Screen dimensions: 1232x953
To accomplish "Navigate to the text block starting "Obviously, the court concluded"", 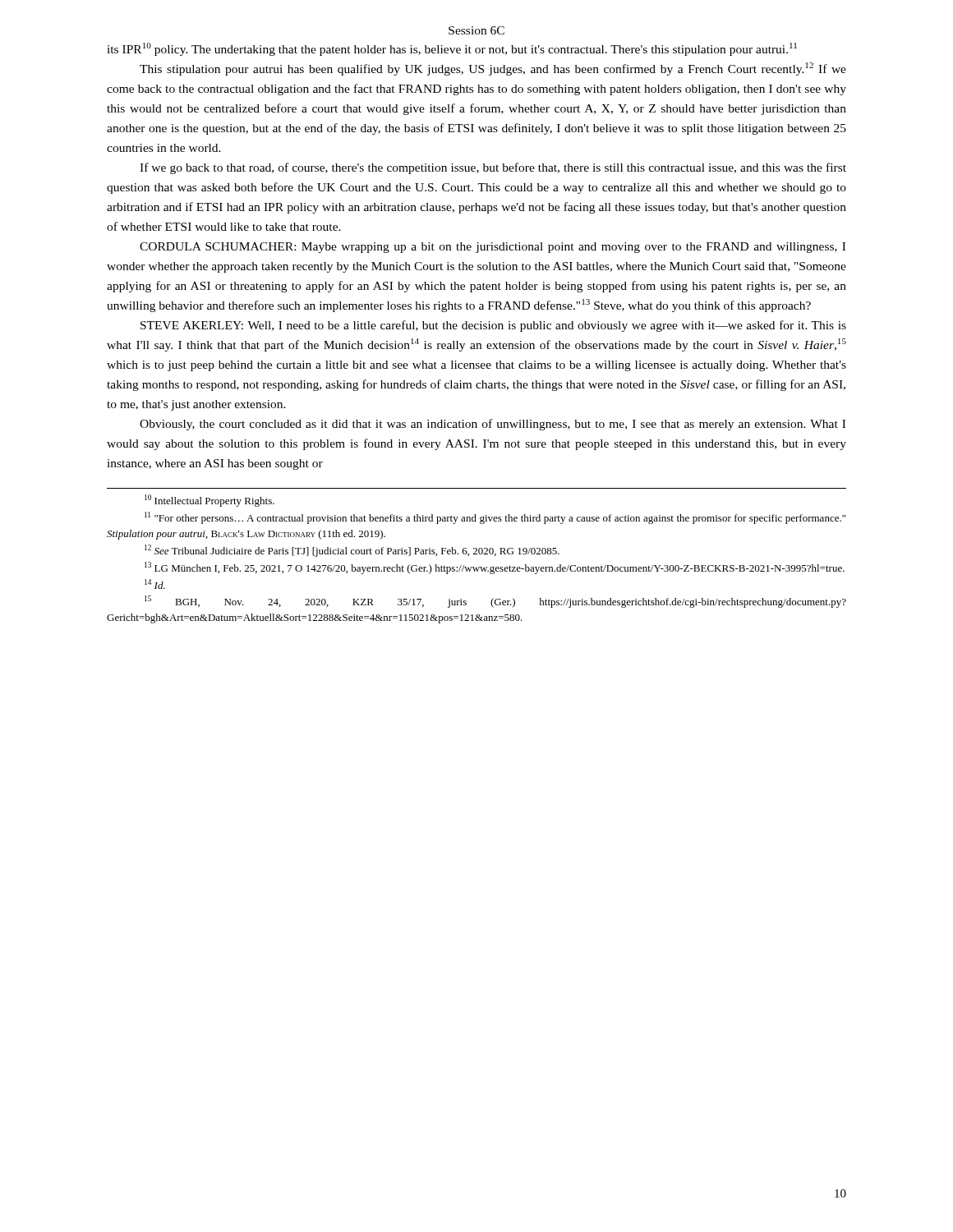I will (476, 444).
